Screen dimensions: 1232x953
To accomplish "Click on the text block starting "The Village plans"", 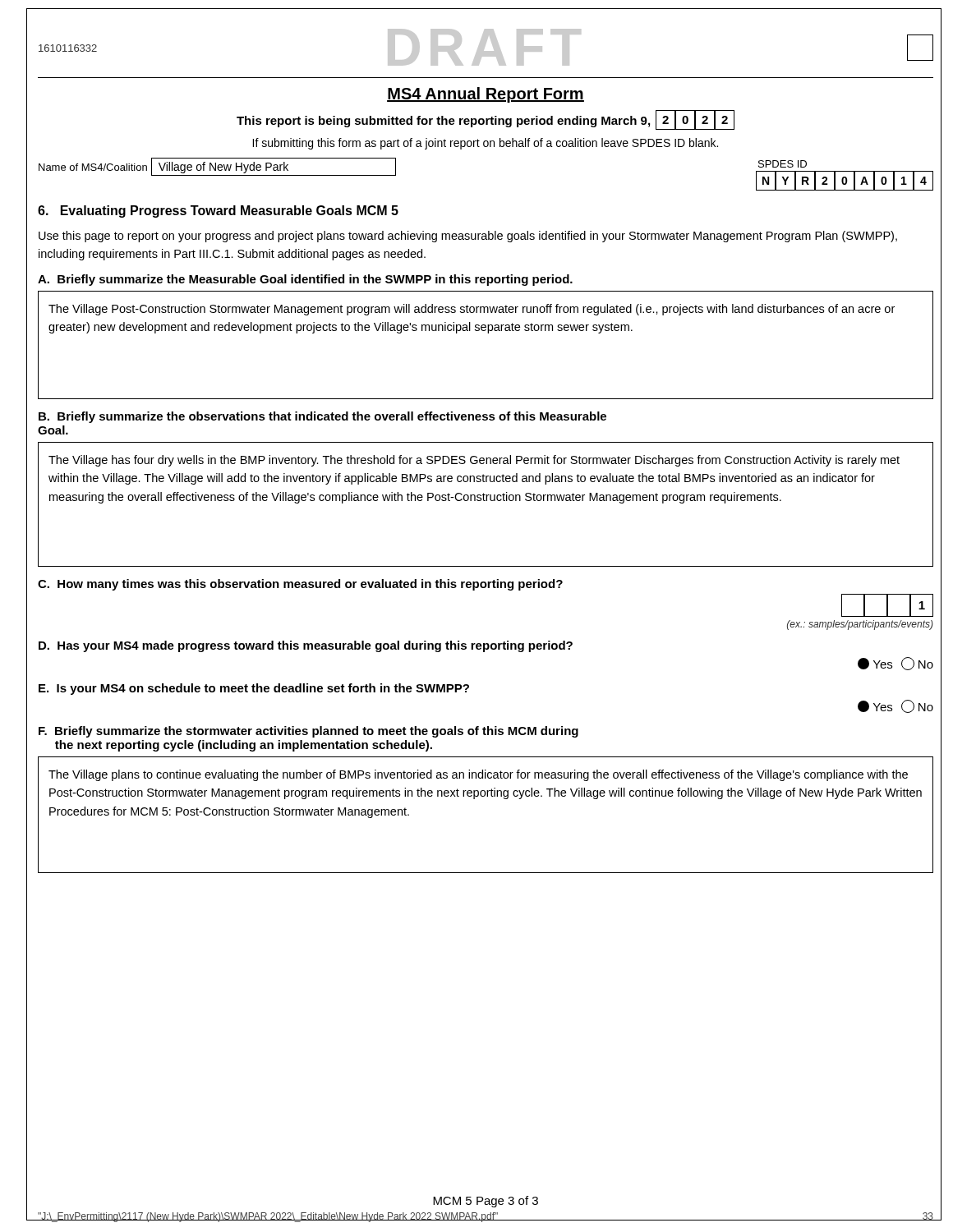I will [485, 793].
